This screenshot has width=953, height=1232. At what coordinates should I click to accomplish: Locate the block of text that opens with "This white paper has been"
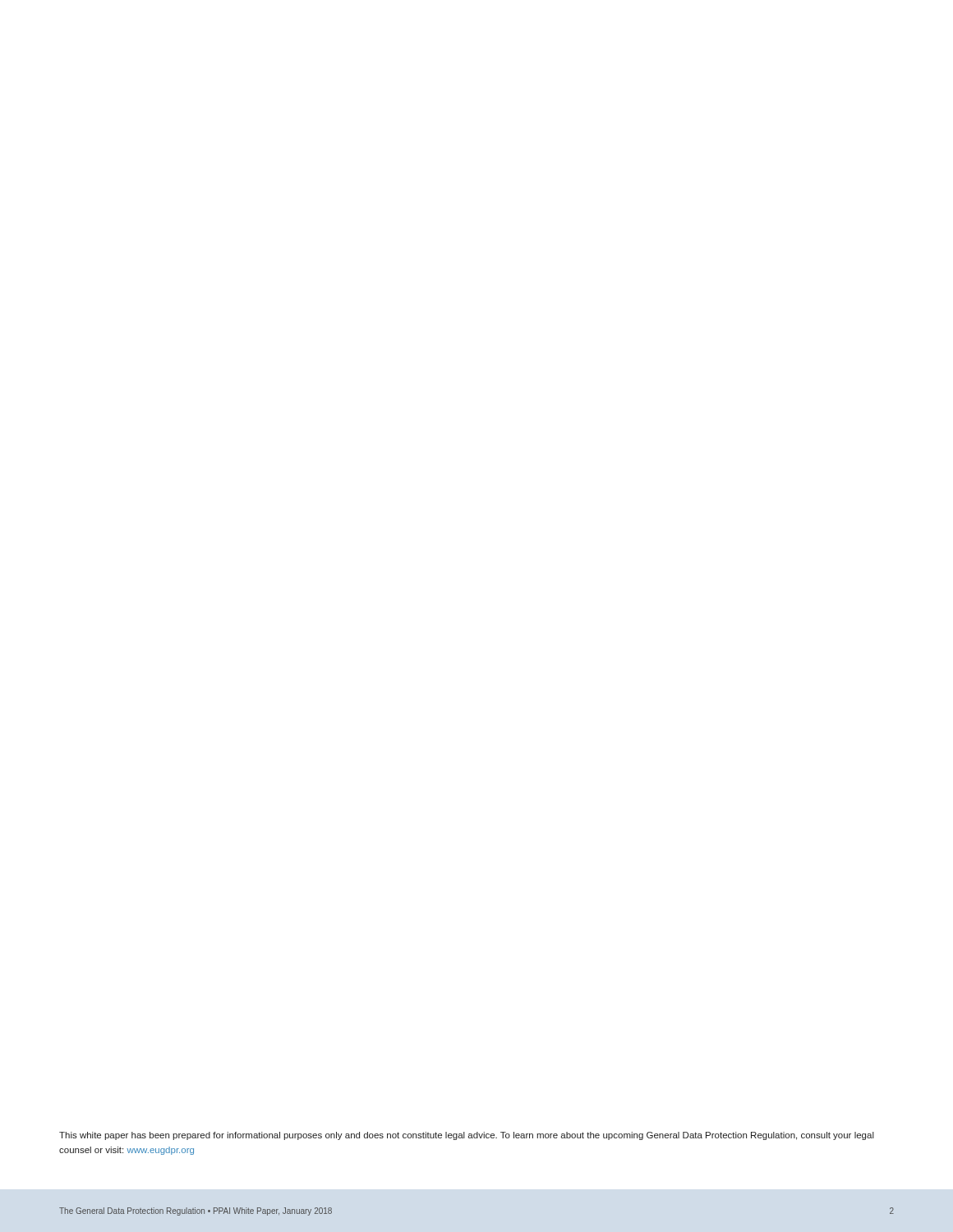tap(467, 1143)
